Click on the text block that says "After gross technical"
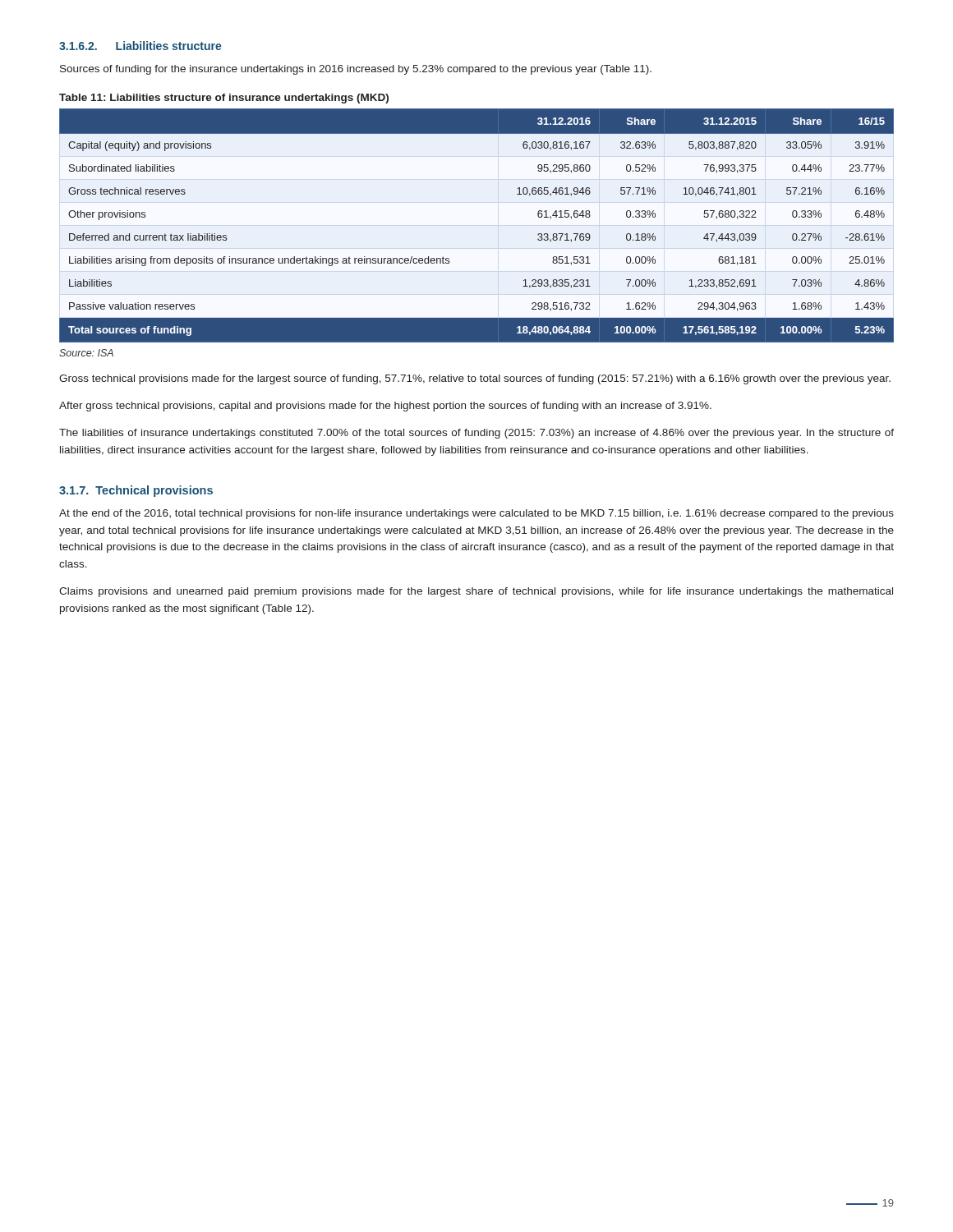 [x=386, y=405]
